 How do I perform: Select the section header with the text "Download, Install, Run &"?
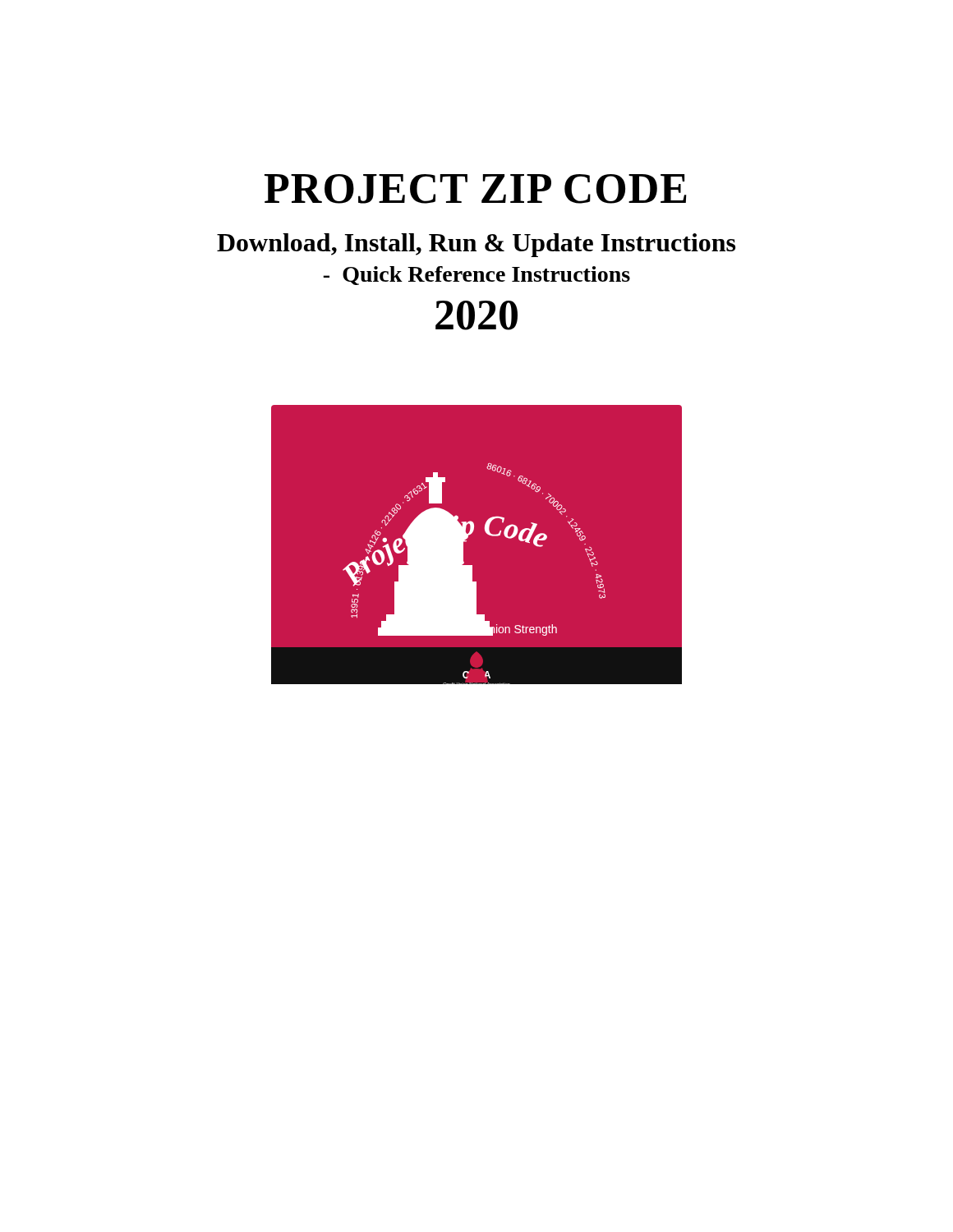click(476, 283)
